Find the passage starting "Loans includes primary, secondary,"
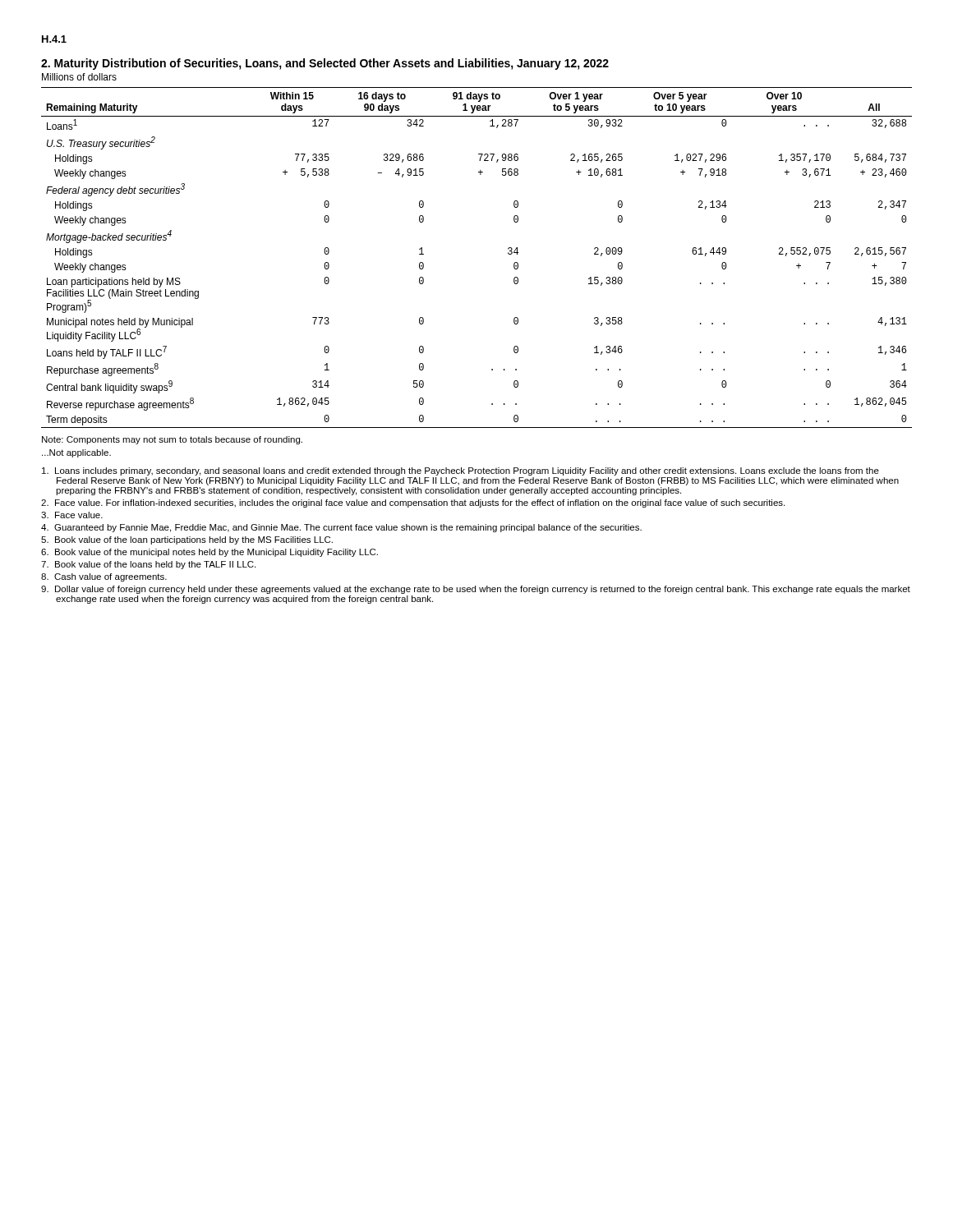The image size is (953, 1232). [470, 480]
